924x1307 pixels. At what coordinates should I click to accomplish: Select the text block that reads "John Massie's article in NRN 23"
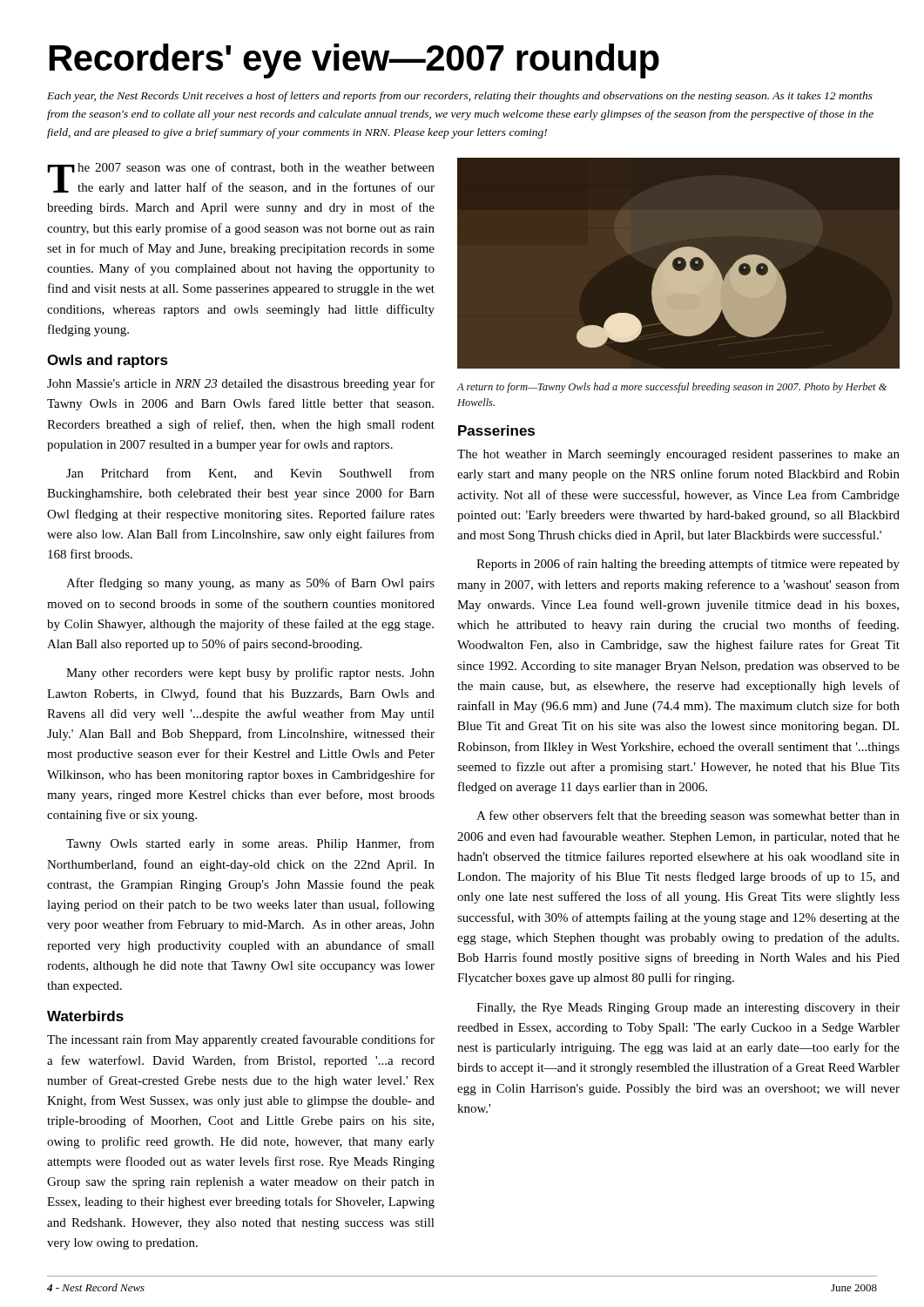(x=241, y=414)
